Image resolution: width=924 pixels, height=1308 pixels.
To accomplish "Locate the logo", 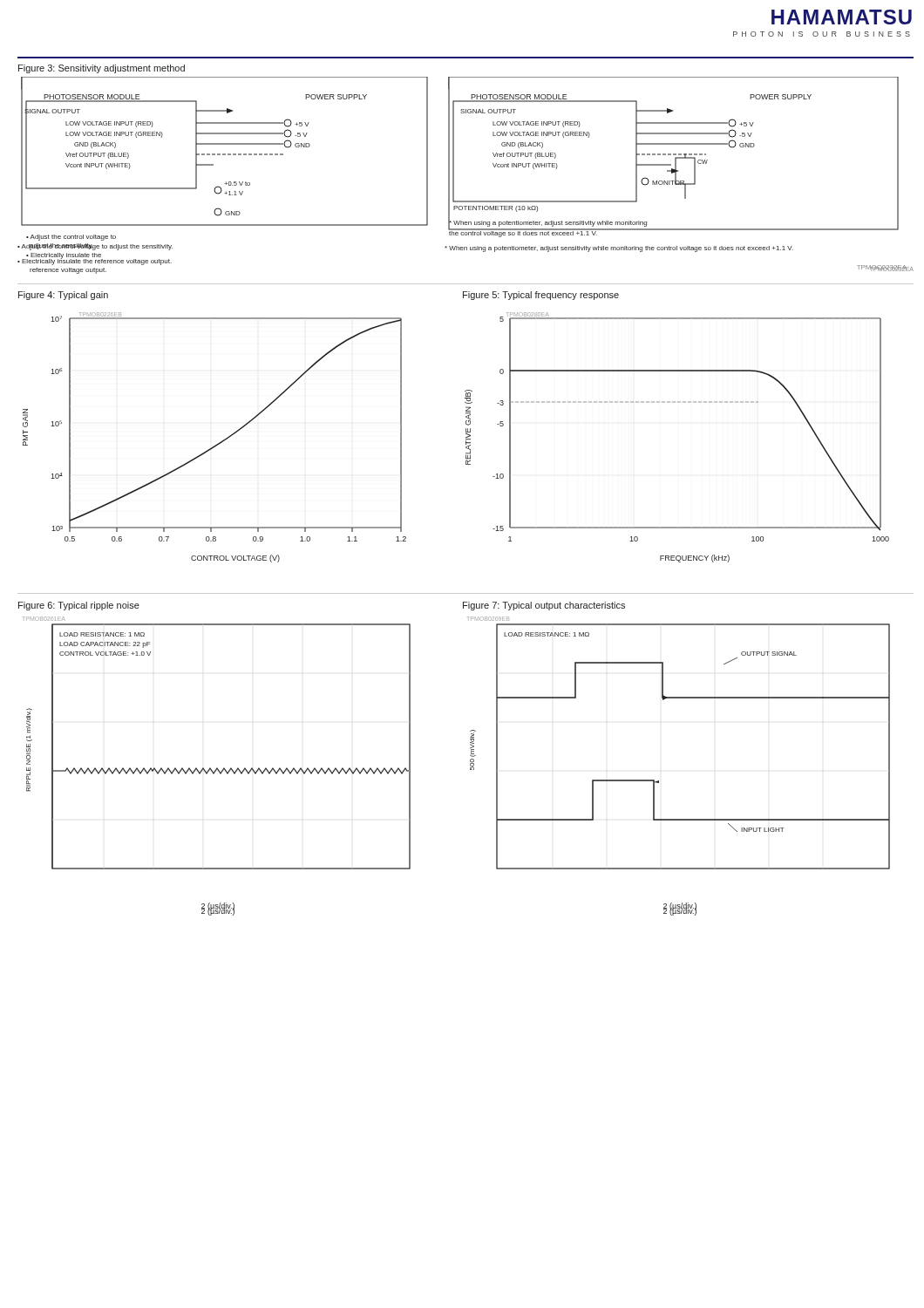I will (823, 23).
